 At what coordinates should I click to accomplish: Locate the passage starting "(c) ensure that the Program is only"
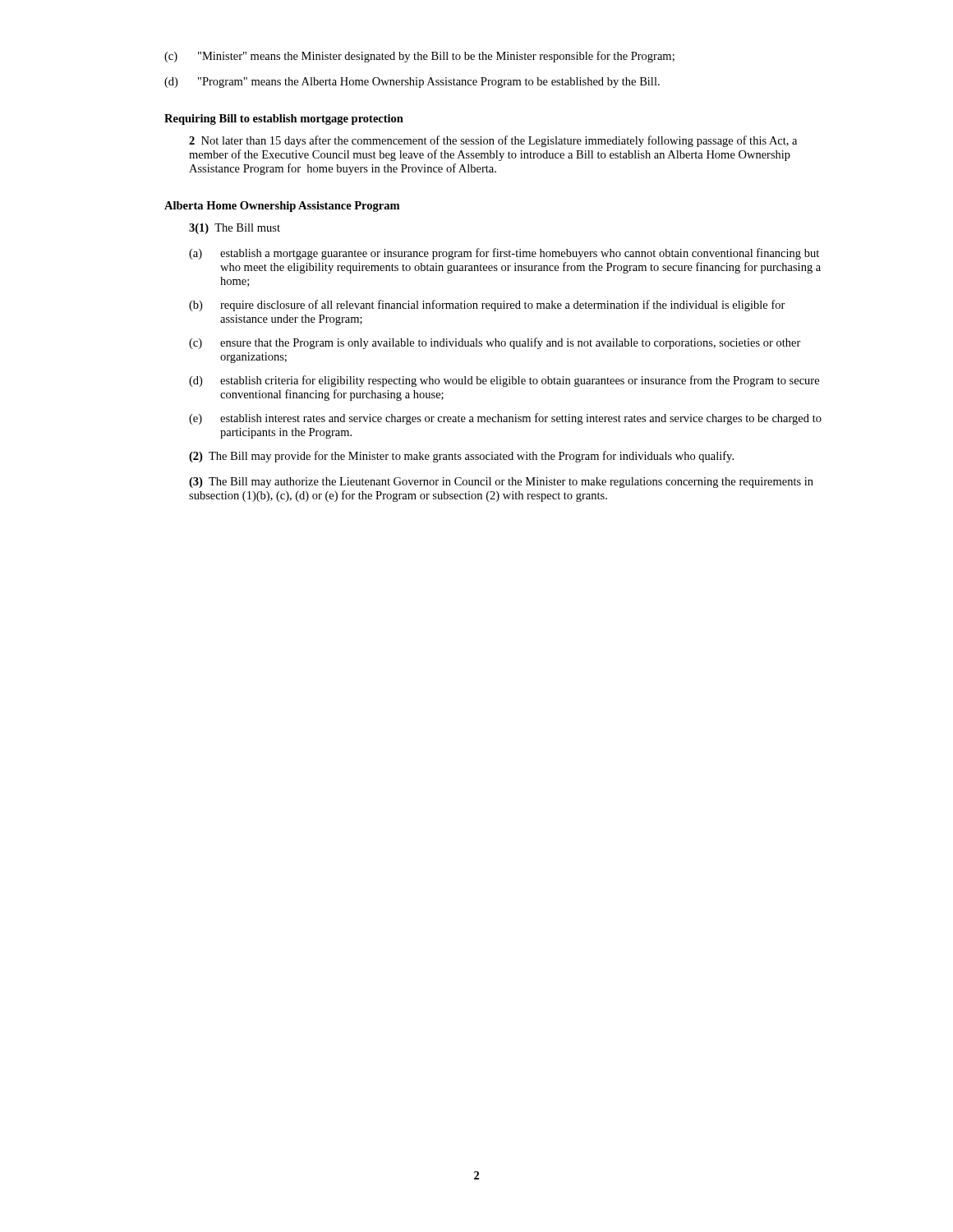click(x=505, y=350)
